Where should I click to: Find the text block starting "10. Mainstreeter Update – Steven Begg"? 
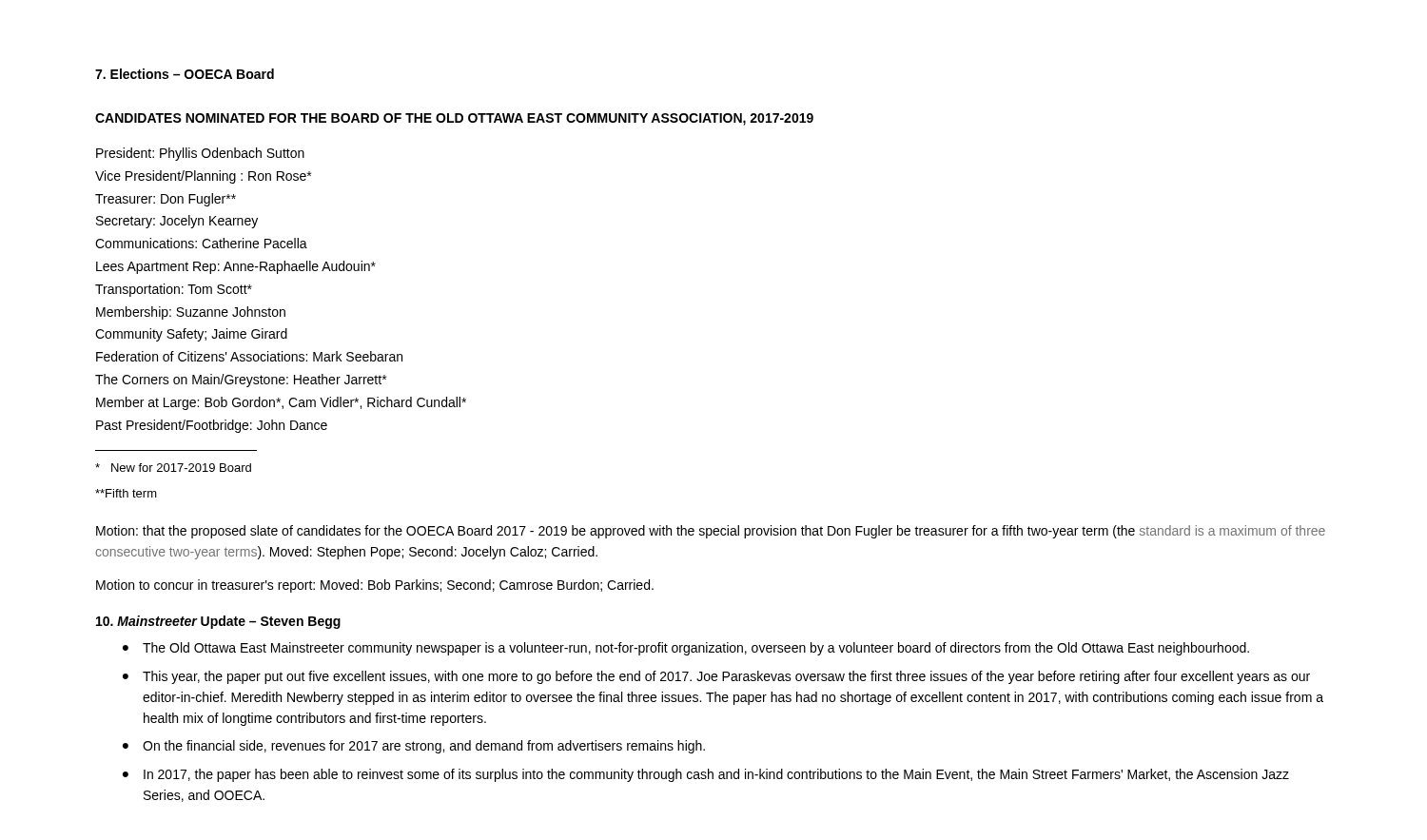pos(218,621)
